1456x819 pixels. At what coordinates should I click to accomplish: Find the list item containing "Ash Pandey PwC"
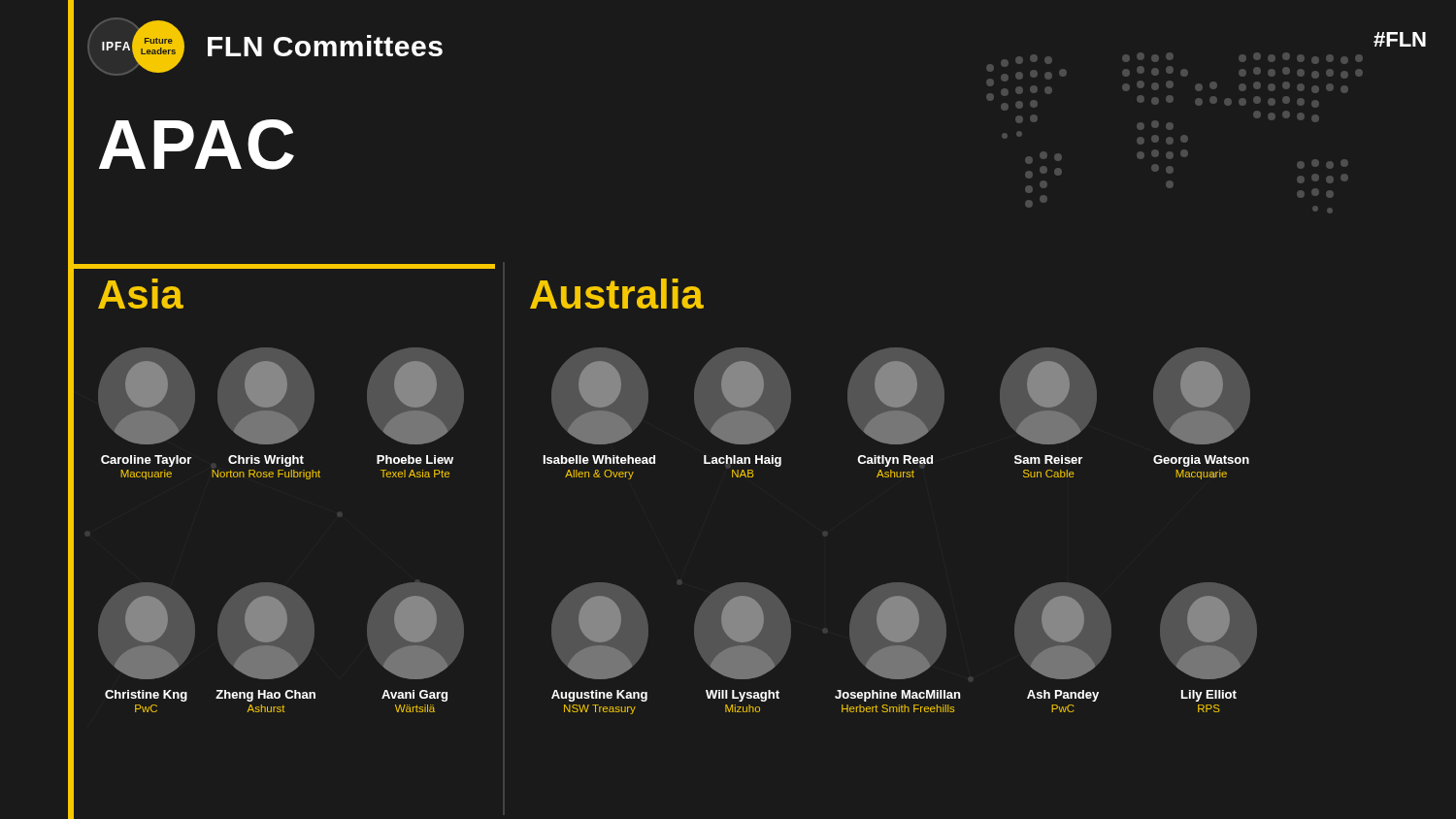point(1063,648)
